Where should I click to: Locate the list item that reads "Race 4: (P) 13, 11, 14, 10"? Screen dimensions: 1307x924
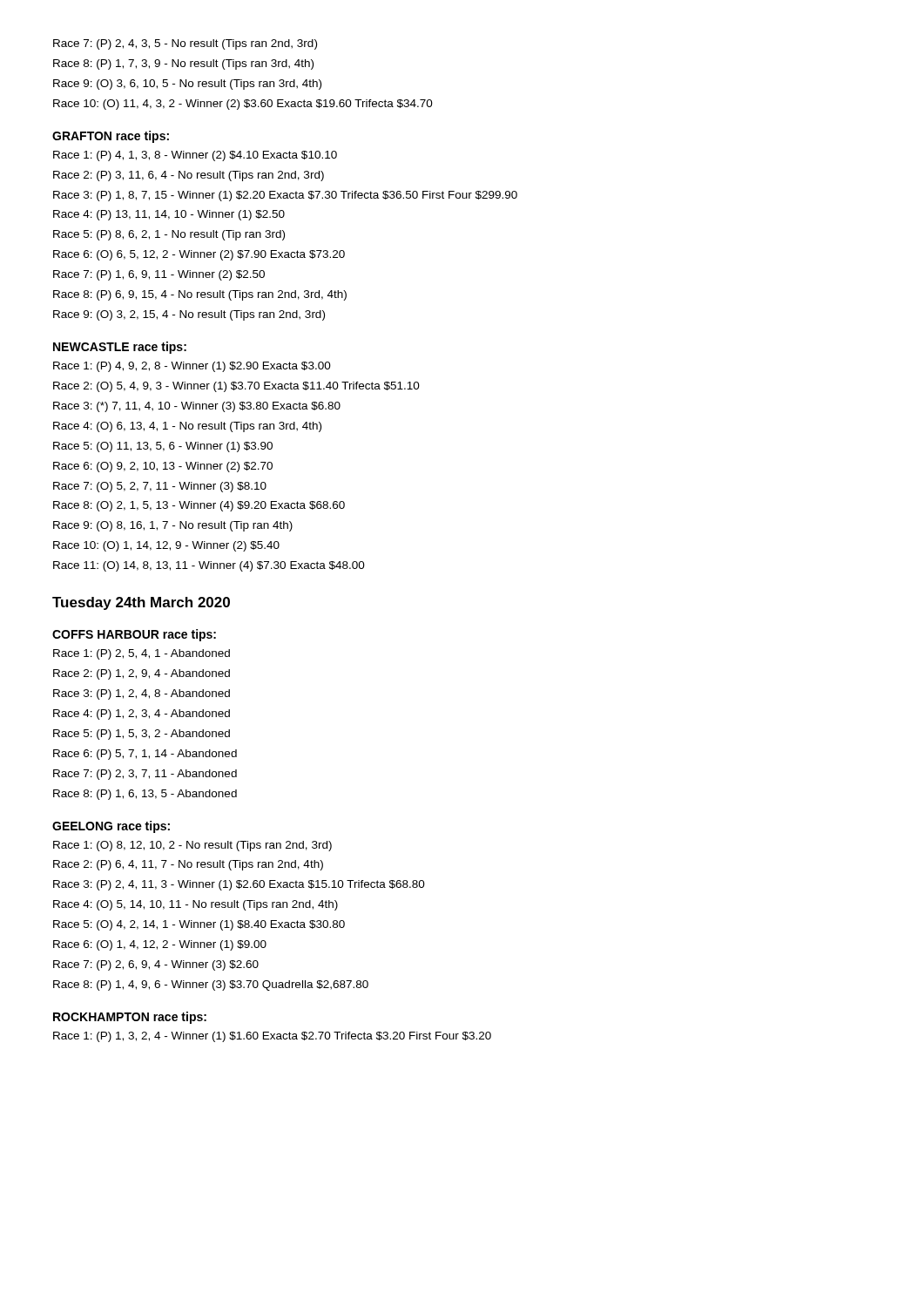point(169,215)
